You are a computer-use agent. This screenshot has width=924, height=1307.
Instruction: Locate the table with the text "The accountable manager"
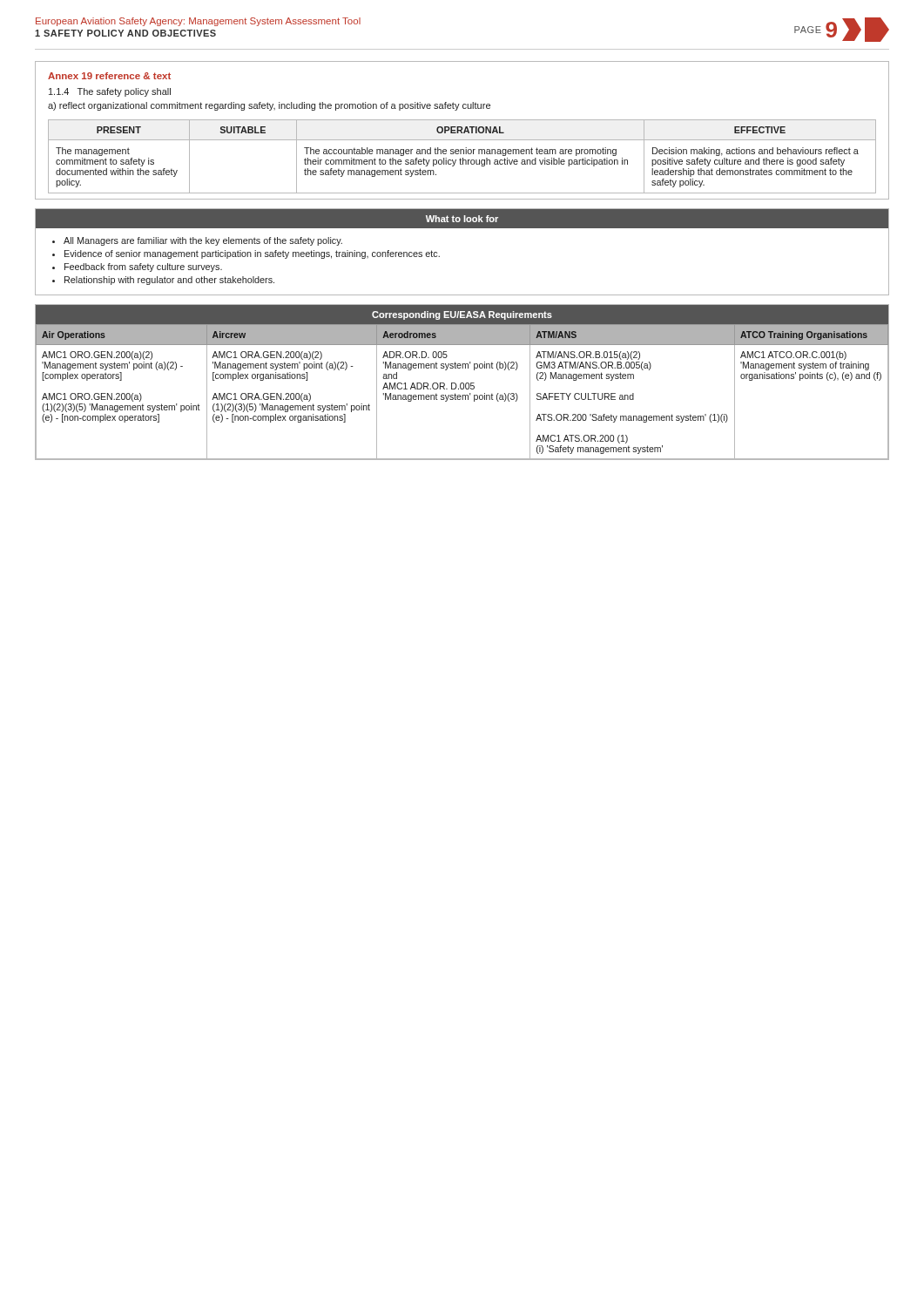[x=462, y=156]
